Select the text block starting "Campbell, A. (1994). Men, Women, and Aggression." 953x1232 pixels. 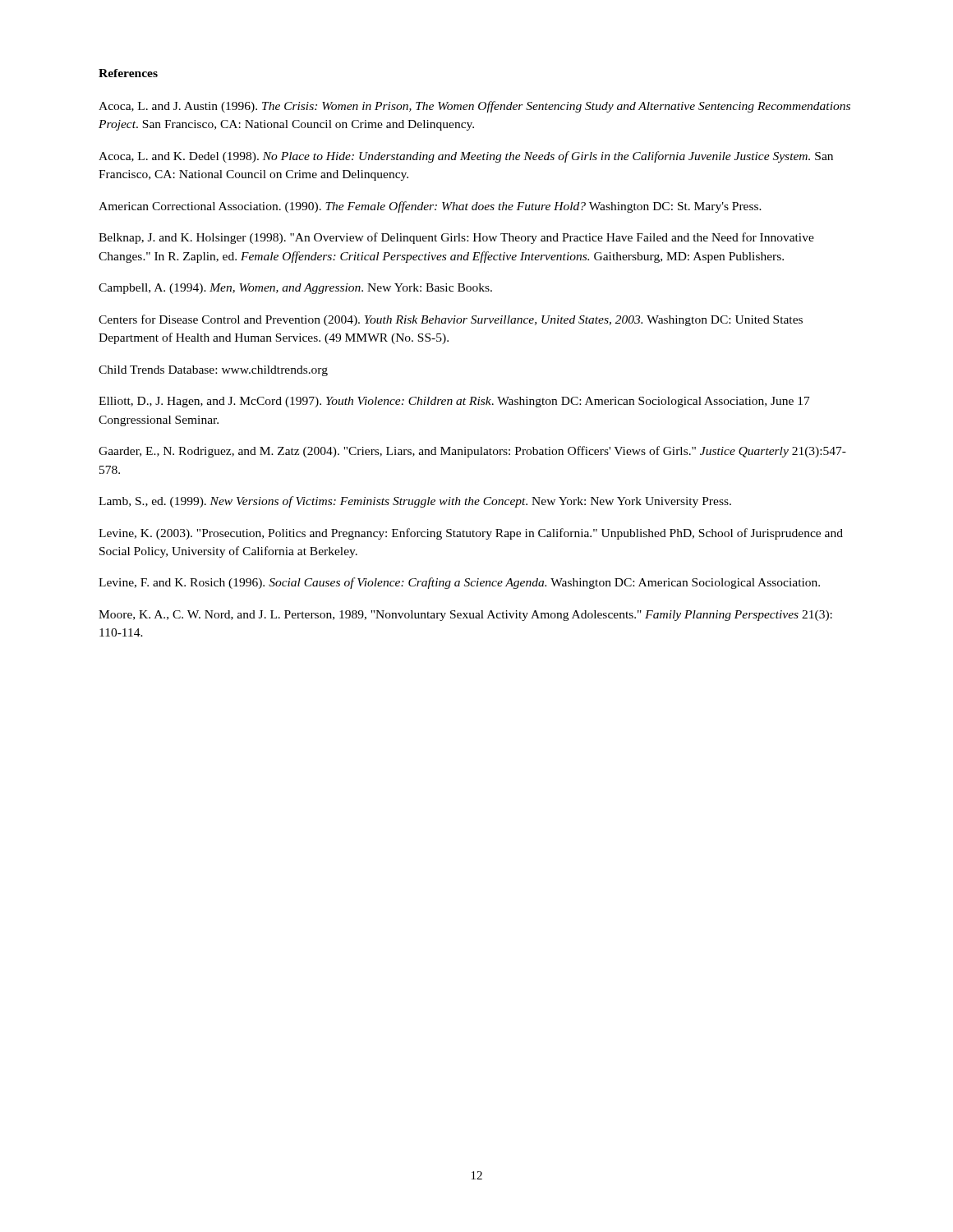point(479,288)
